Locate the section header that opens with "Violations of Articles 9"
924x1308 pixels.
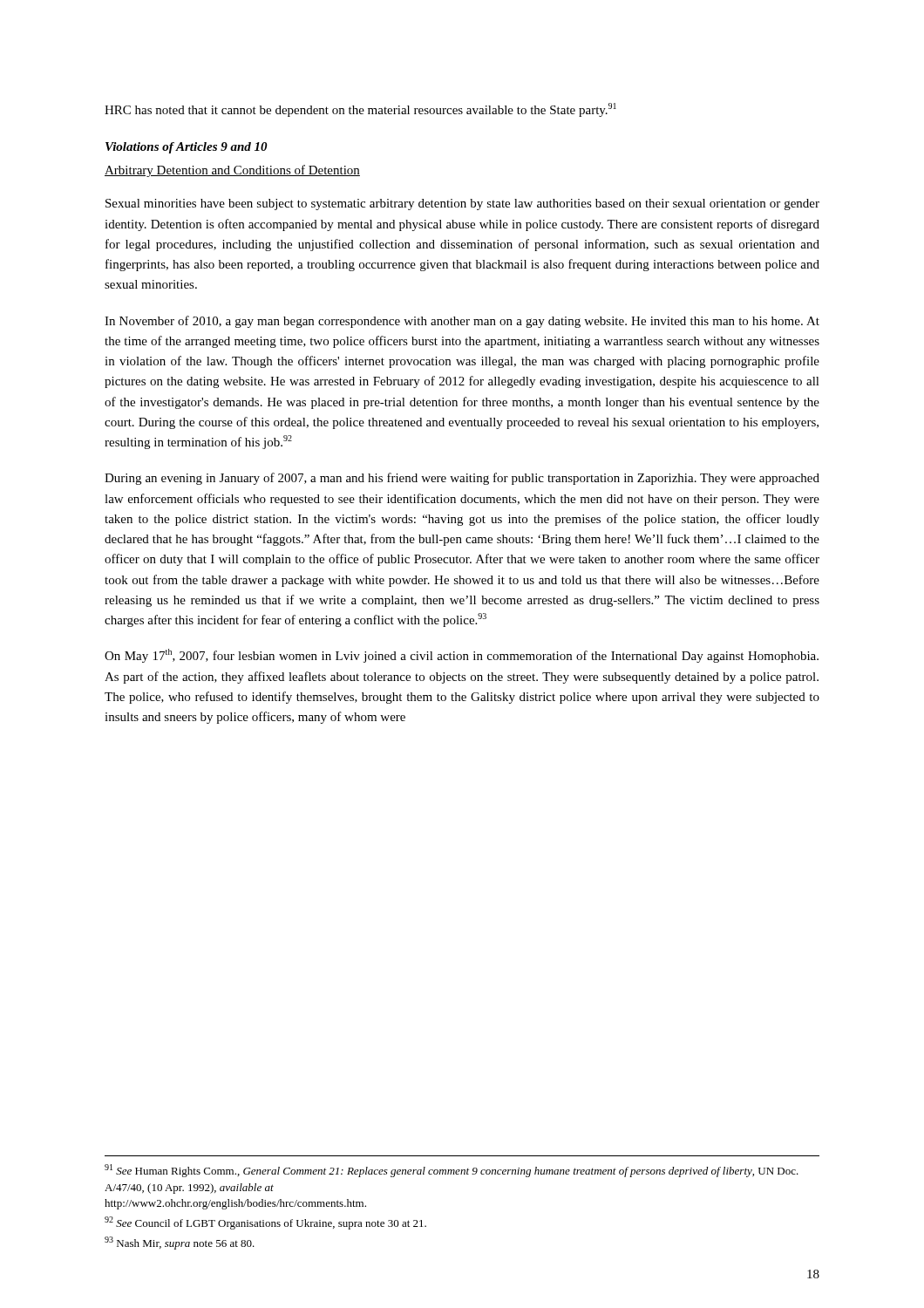coord(186,147)
